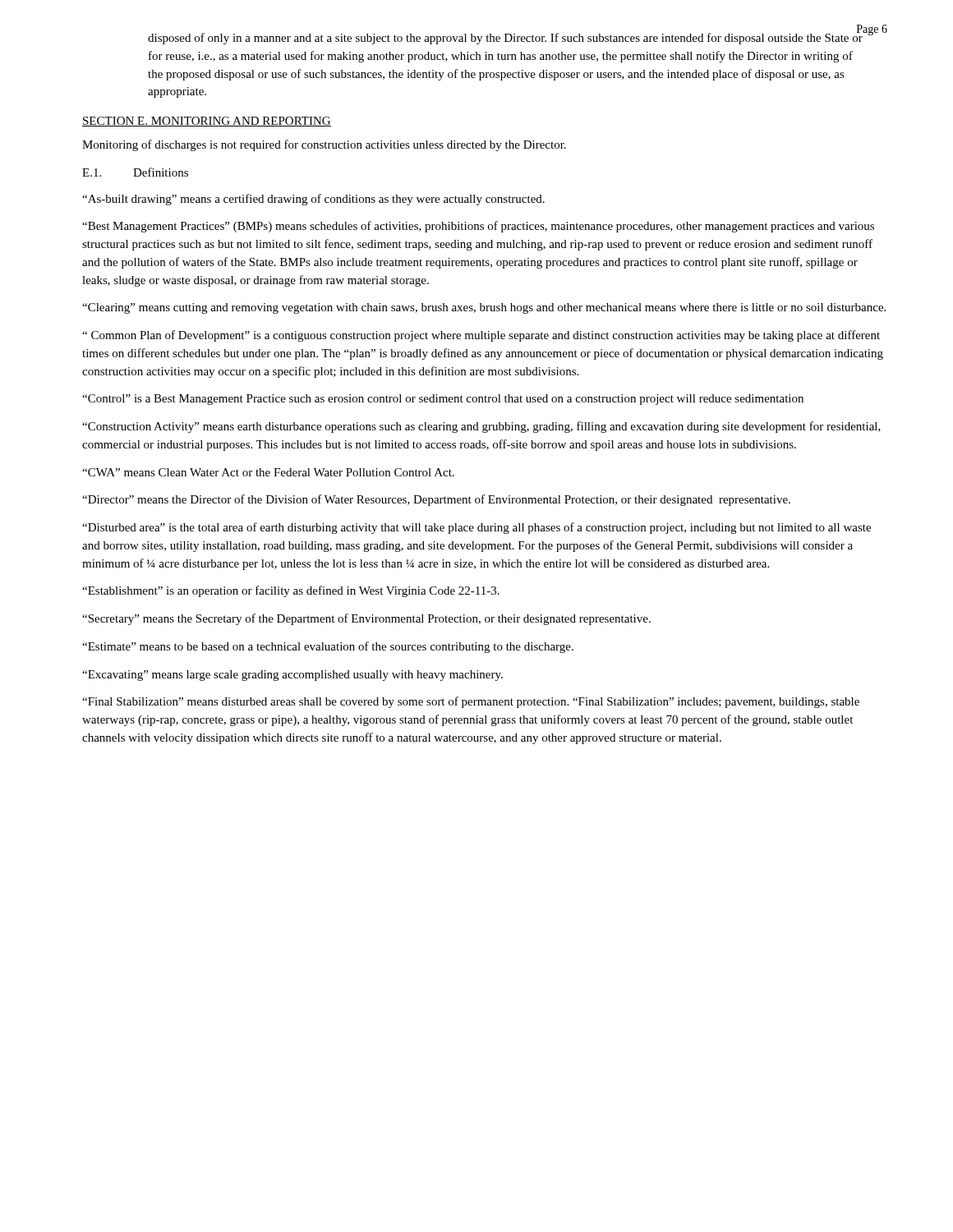The height and width of the screenshot is (1232, 953).
Task: Locate the block of text that opens with "Monitoring of discharges is not required"
Action: click(324, 145)
